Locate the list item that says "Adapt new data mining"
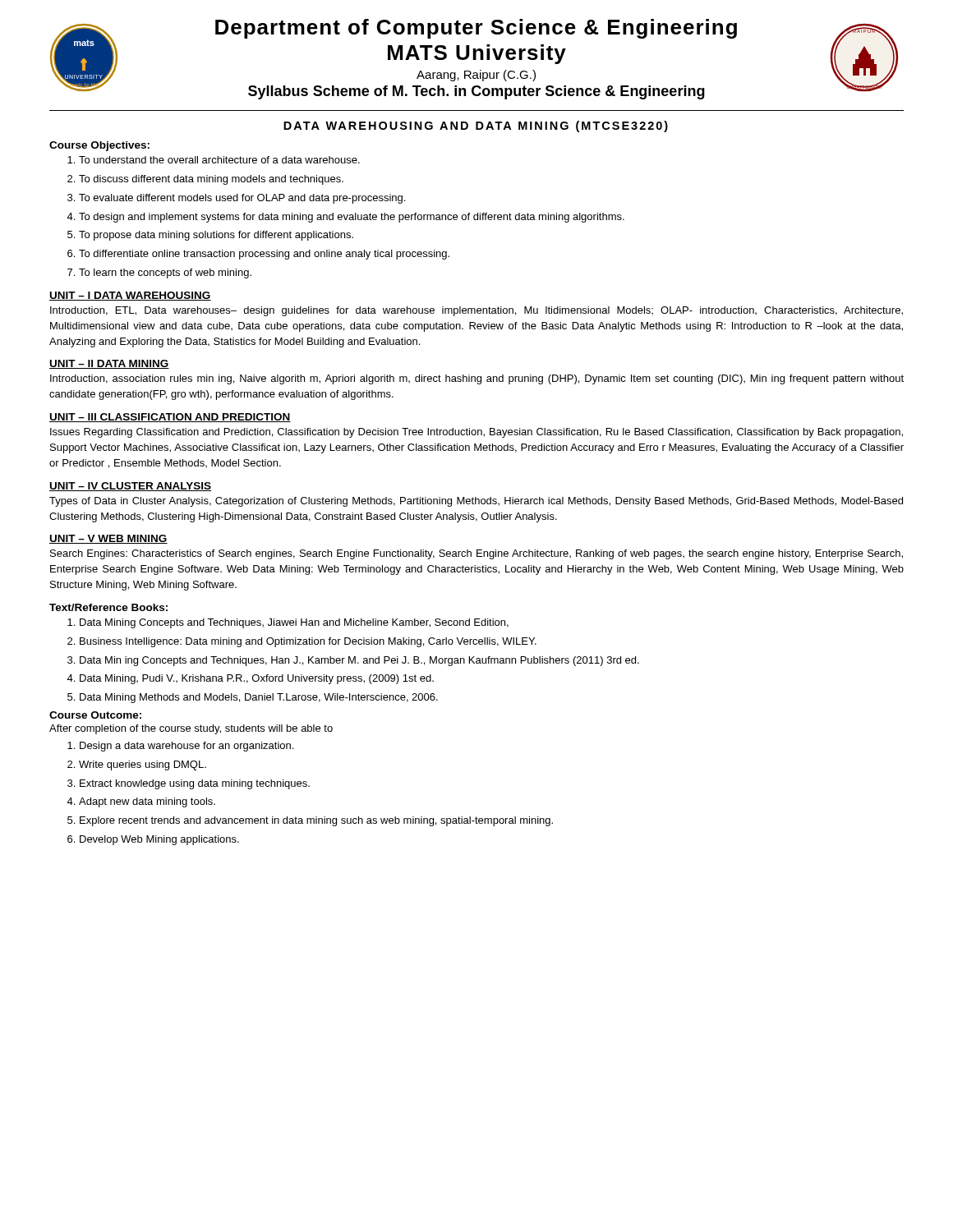Viewport: 953px width, 1232px height. [141, 802]
